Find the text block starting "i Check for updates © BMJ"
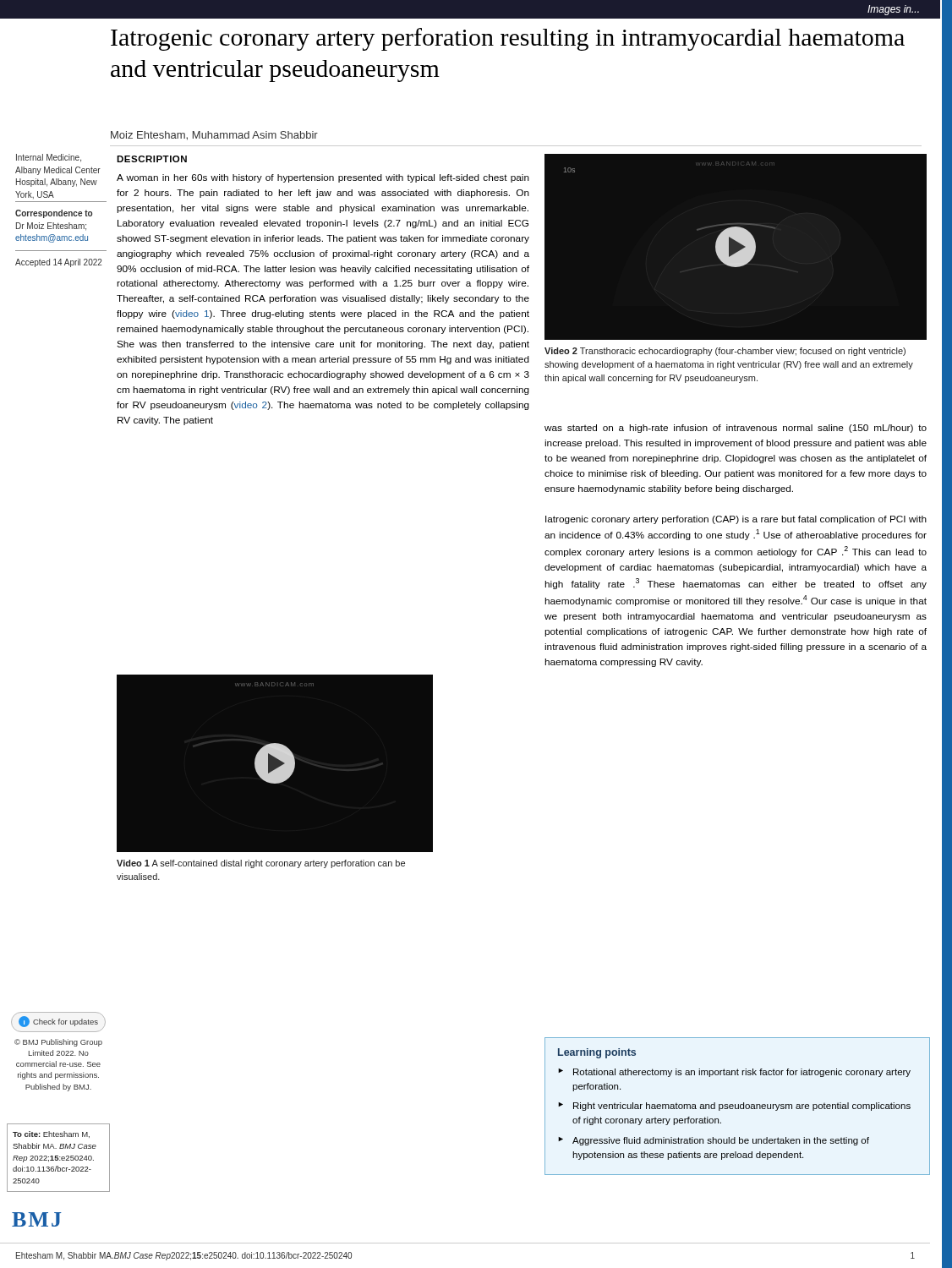The width and height of the screenshot is (952, 1268). [x=58, y=1052]
